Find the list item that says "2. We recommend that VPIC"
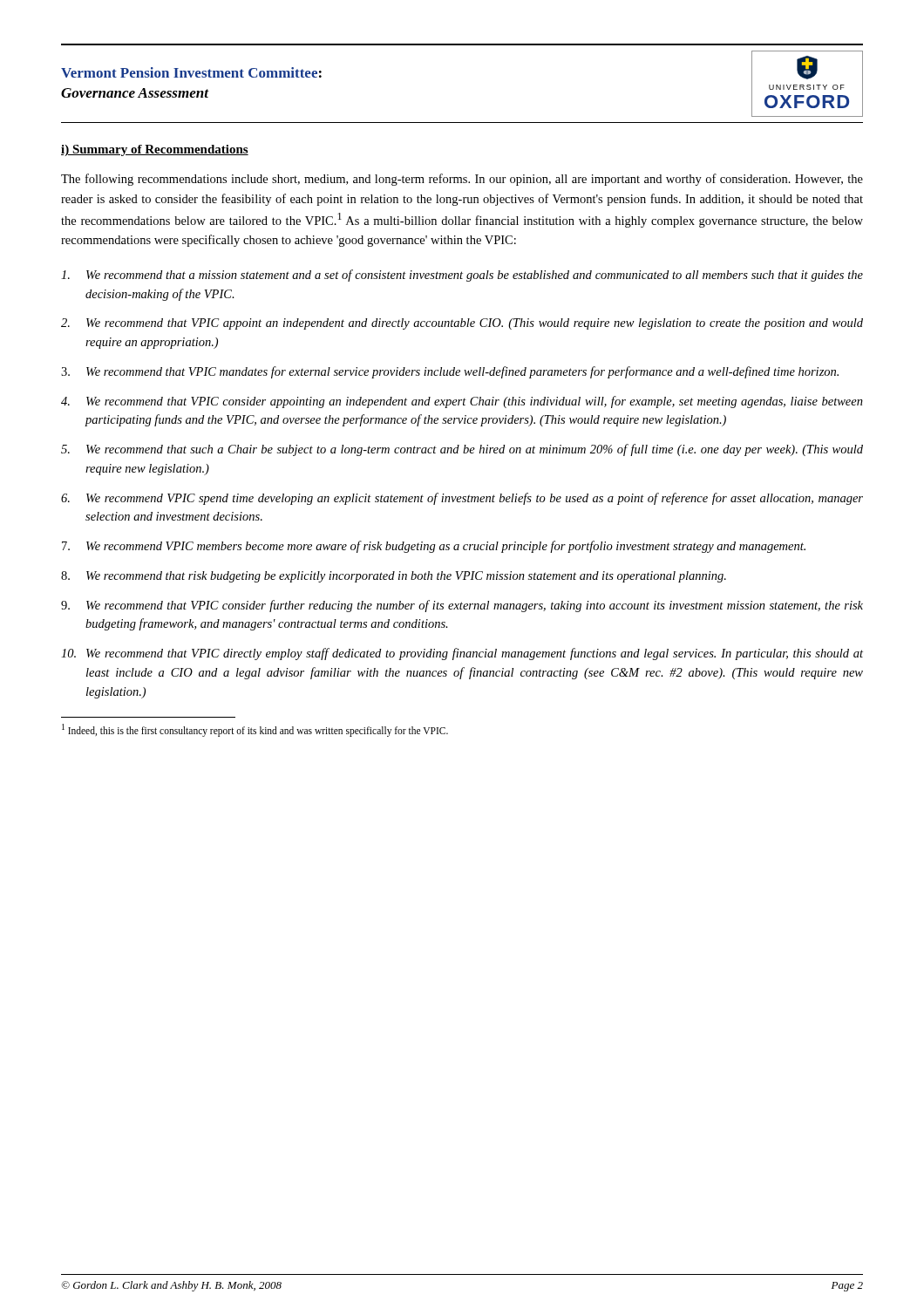The width and height of the screenshot is (924, 1308). point(462,333)
